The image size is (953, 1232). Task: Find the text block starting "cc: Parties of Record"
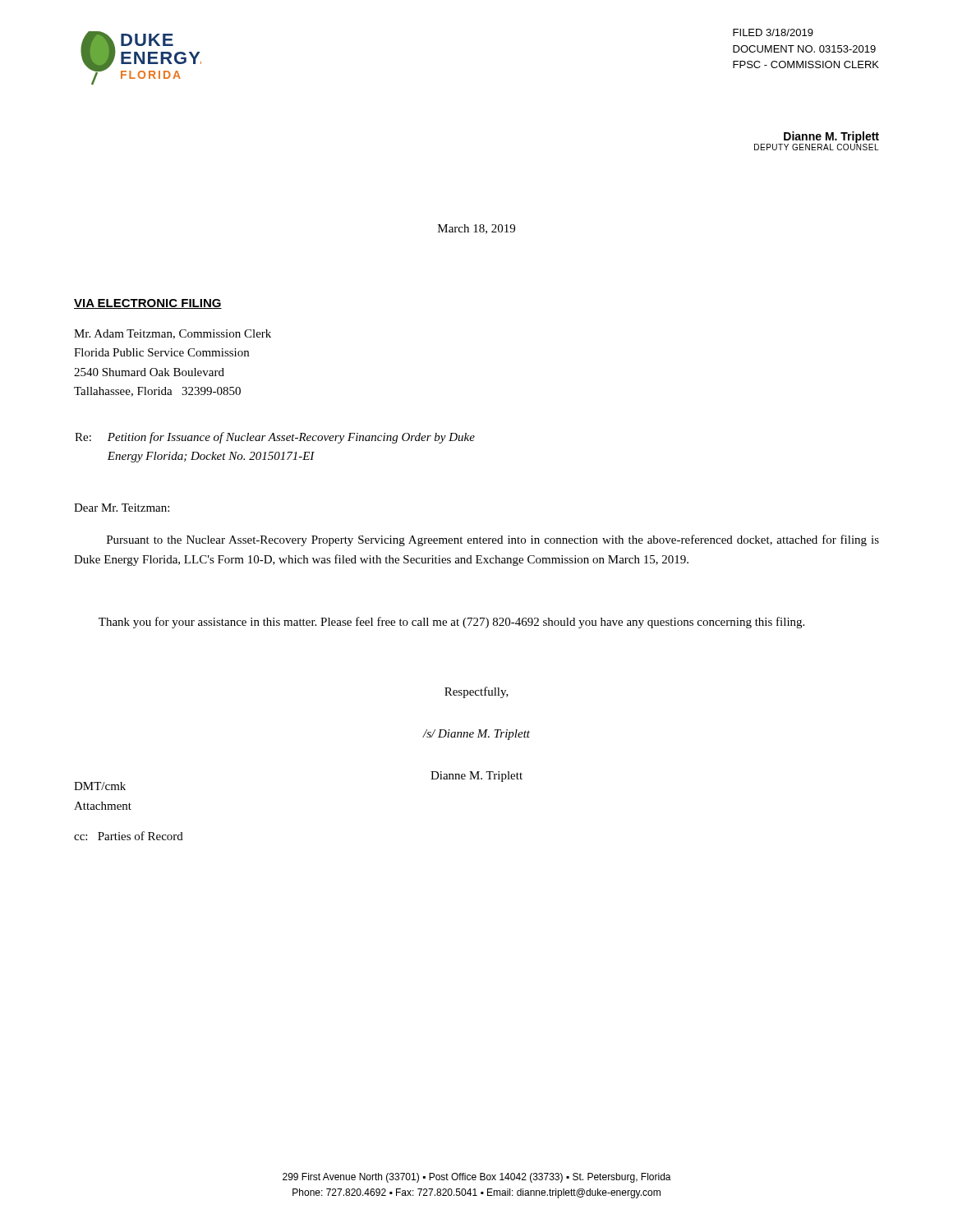coord(129,836)
